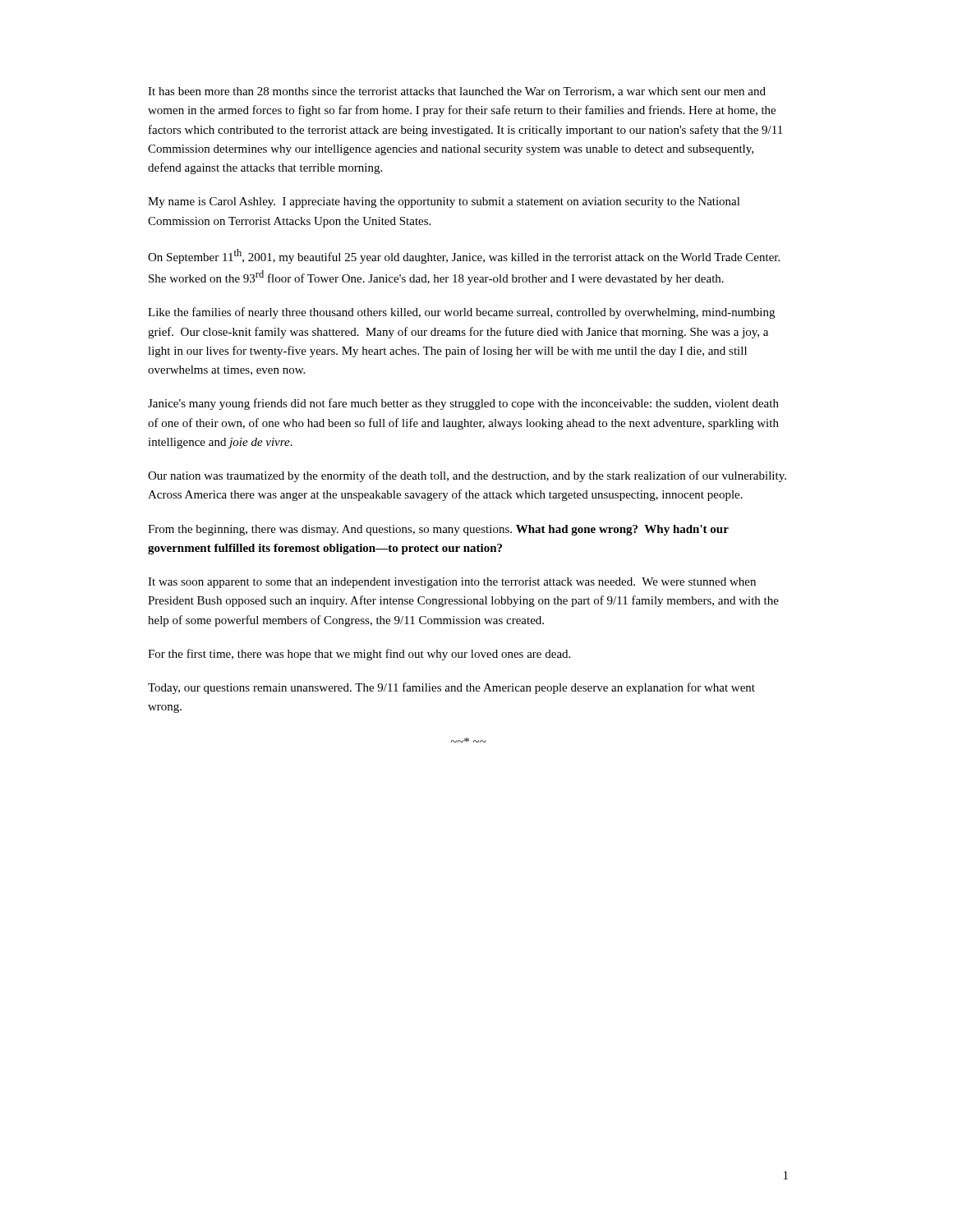953x1232 pixels.
Task: Find the element starting "~~* ~~"
Action: coord(468,741)
